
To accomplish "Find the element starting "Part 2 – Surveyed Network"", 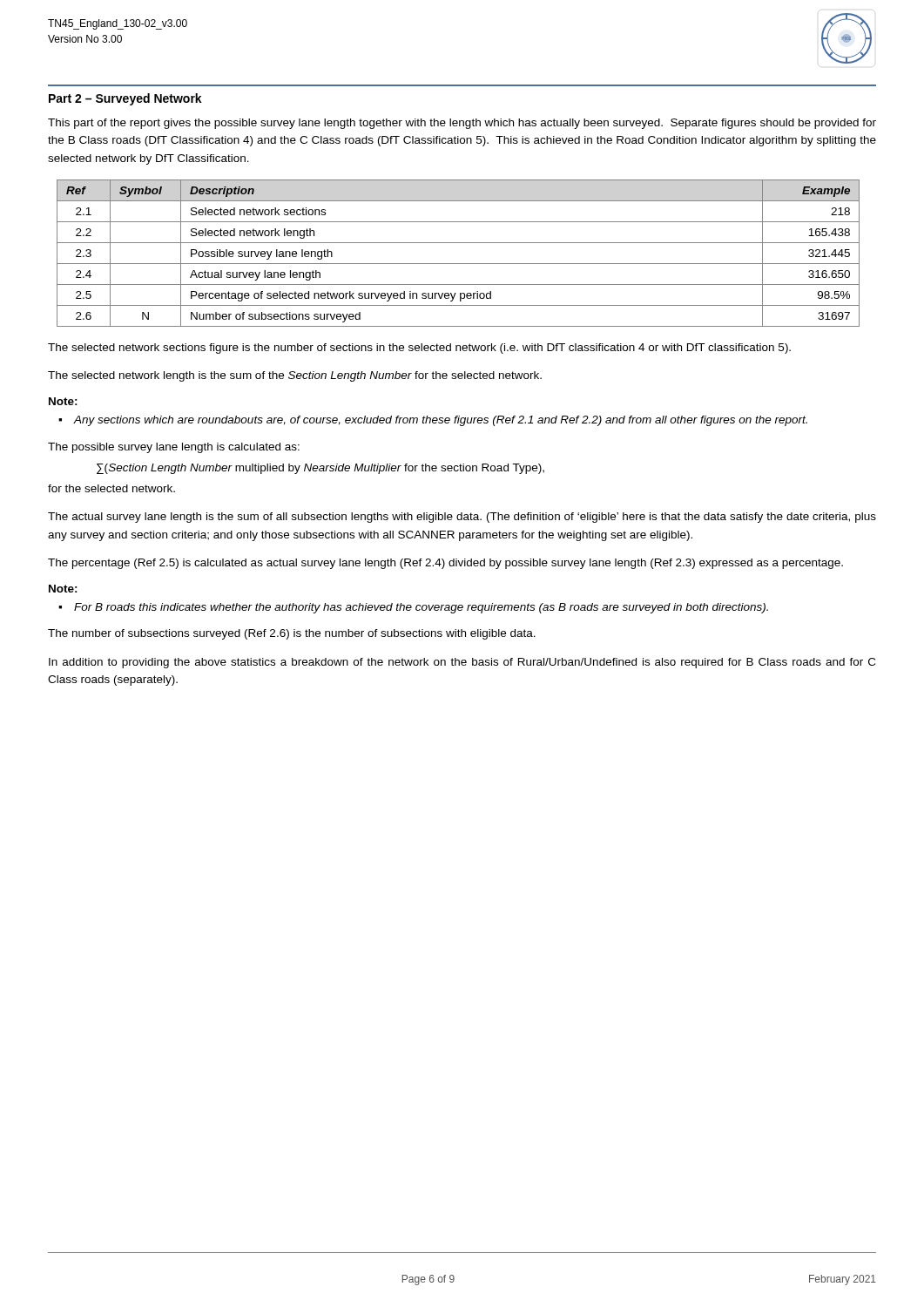I will coord(125,98).
